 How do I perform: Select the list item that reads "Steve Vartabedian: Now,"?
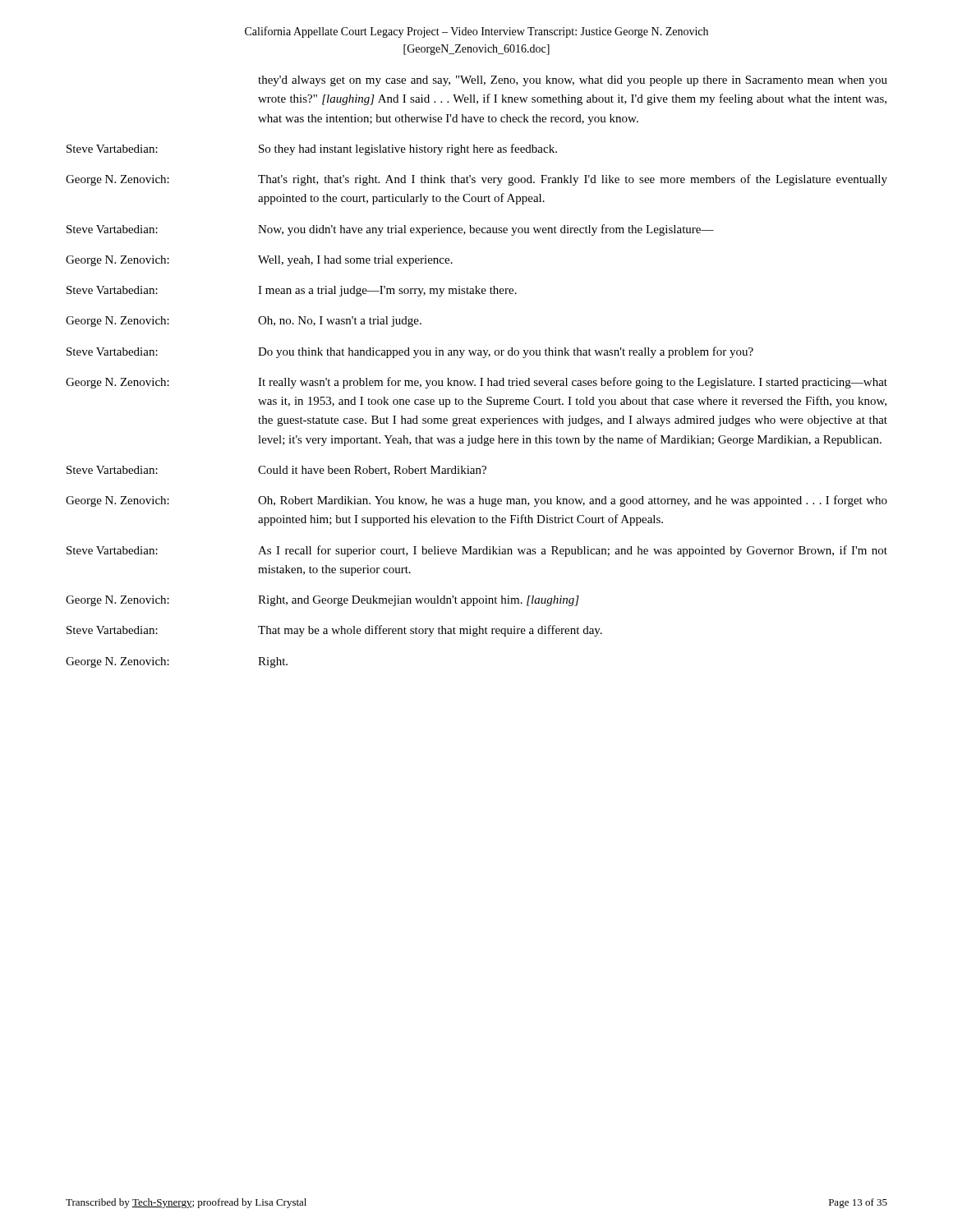476,229
